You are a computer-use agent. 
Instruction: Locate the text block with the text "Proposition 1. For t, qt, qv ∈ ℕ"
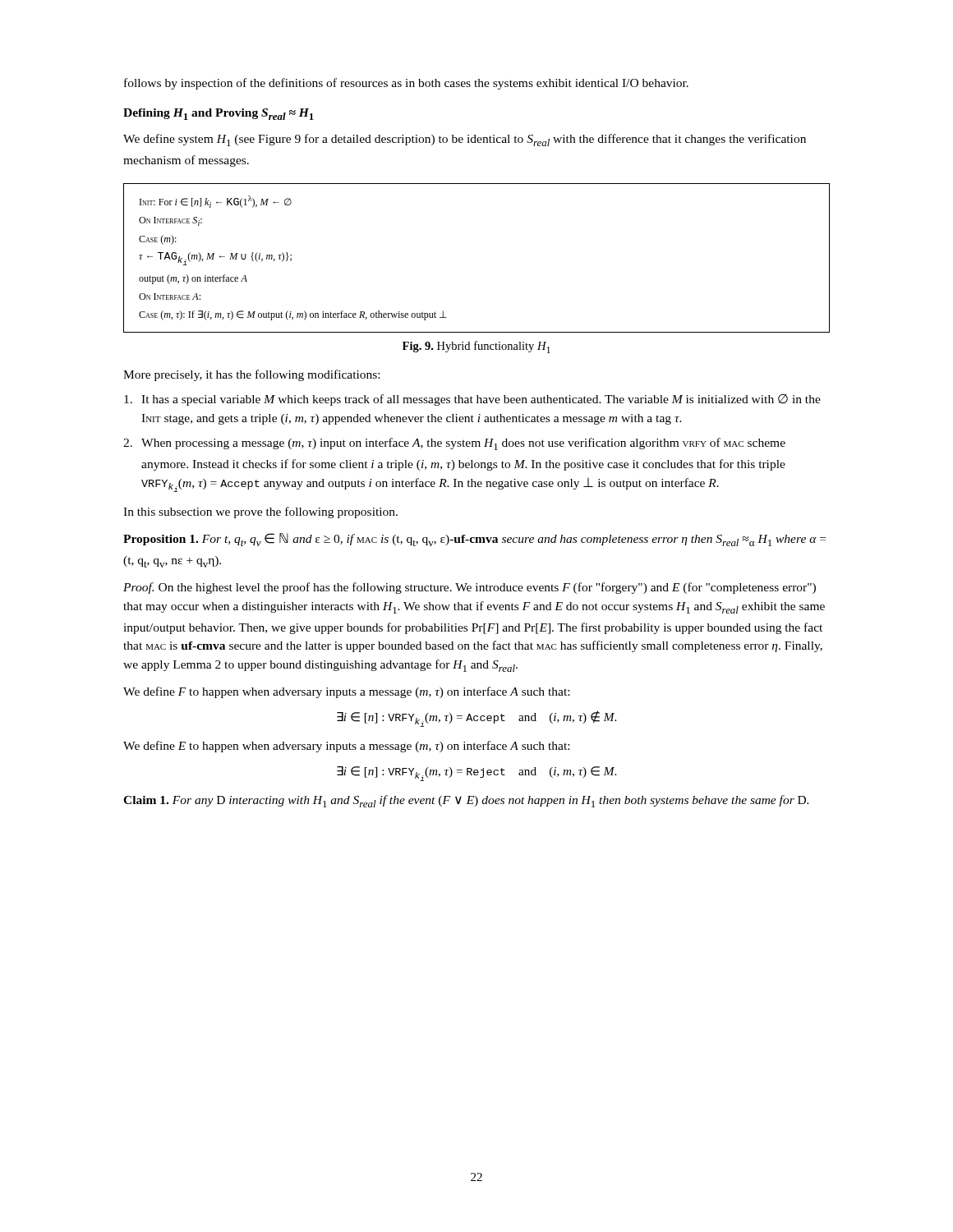tap(476, 551)
